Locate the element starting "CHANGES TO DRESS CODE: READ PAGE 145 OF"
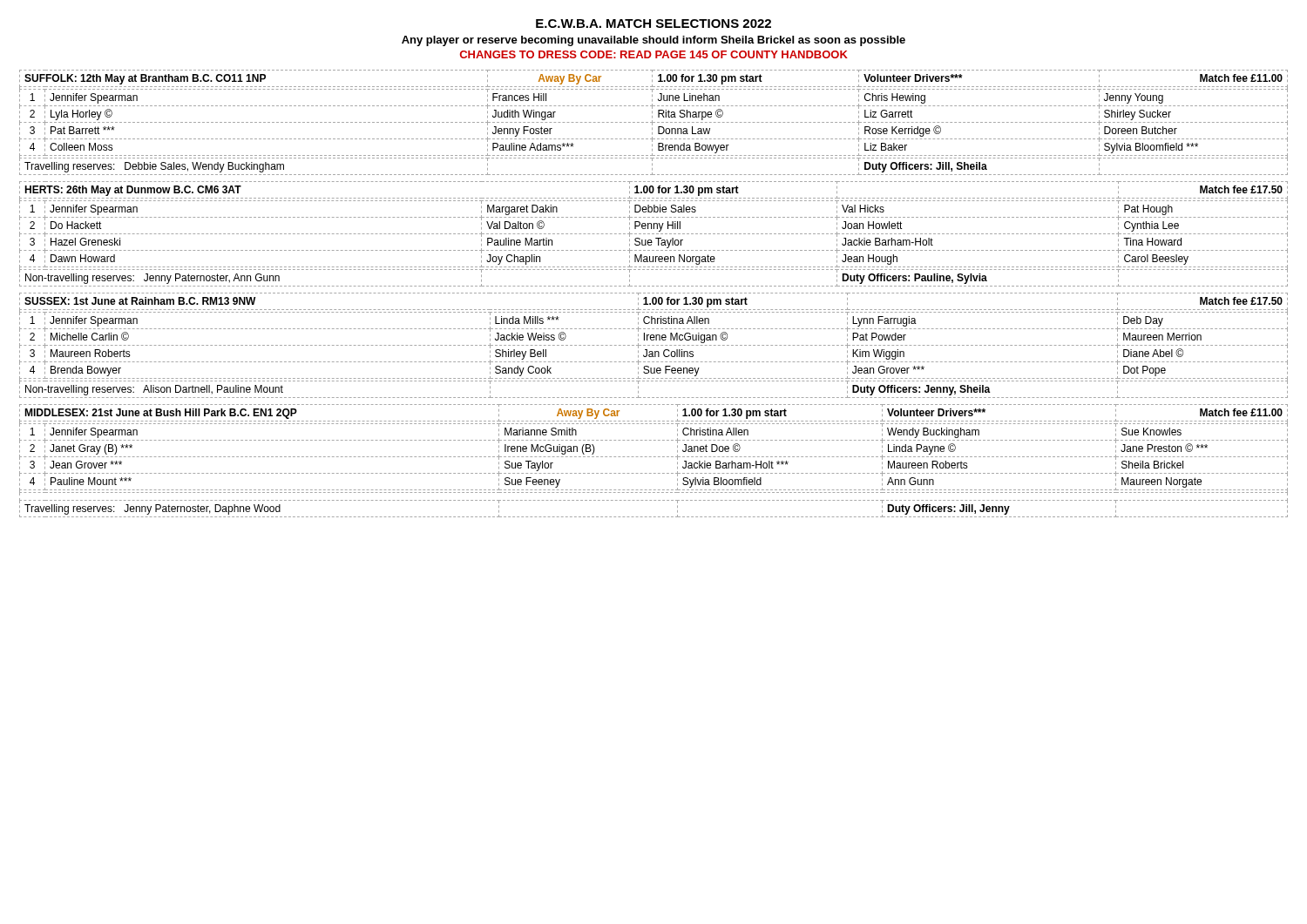The height and width of the screenshot is (924, 1307). pyautogui.click(x=654, y=54)
